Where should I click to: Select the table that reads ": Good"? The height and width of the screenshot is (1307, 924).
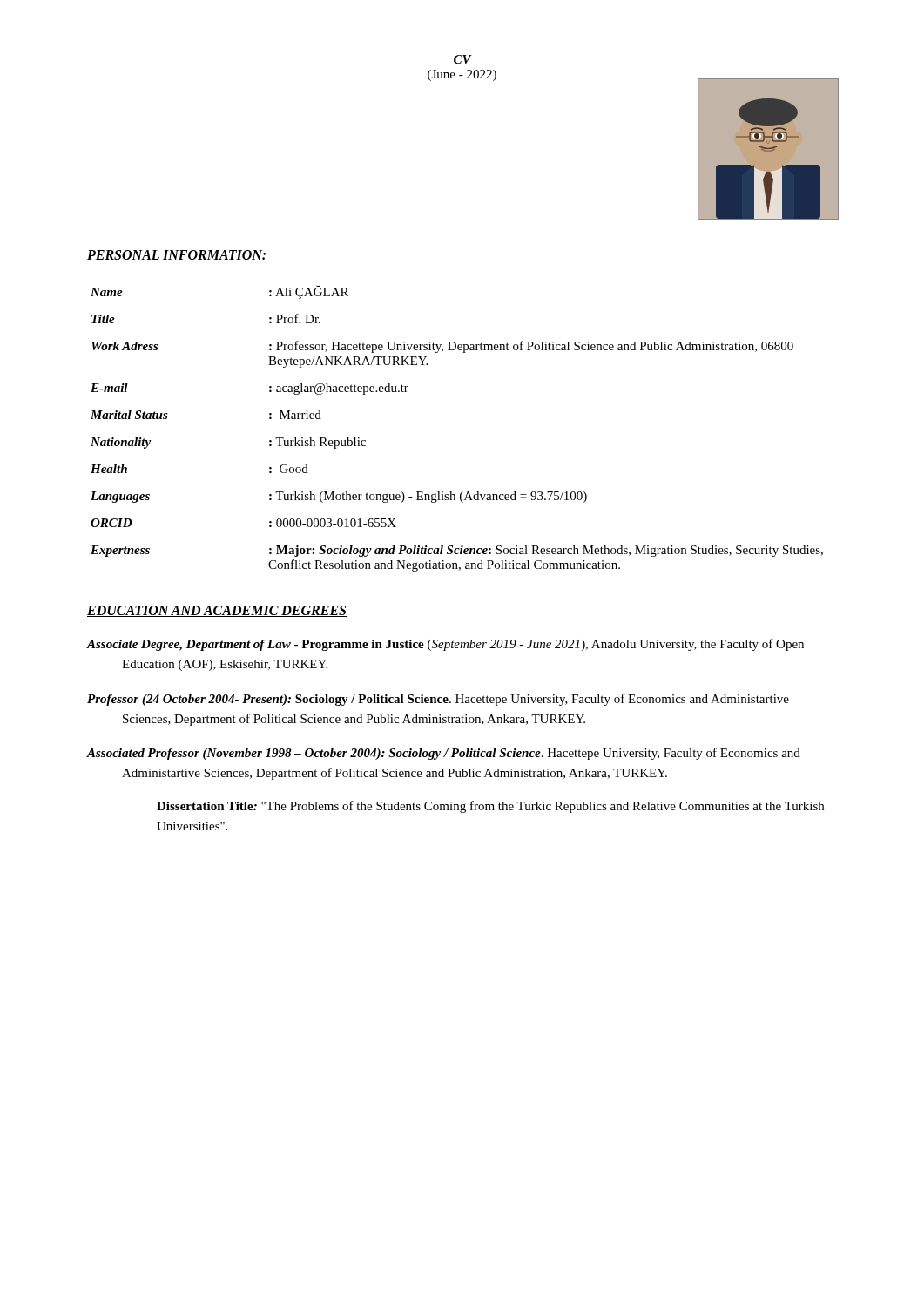(462, 429)
